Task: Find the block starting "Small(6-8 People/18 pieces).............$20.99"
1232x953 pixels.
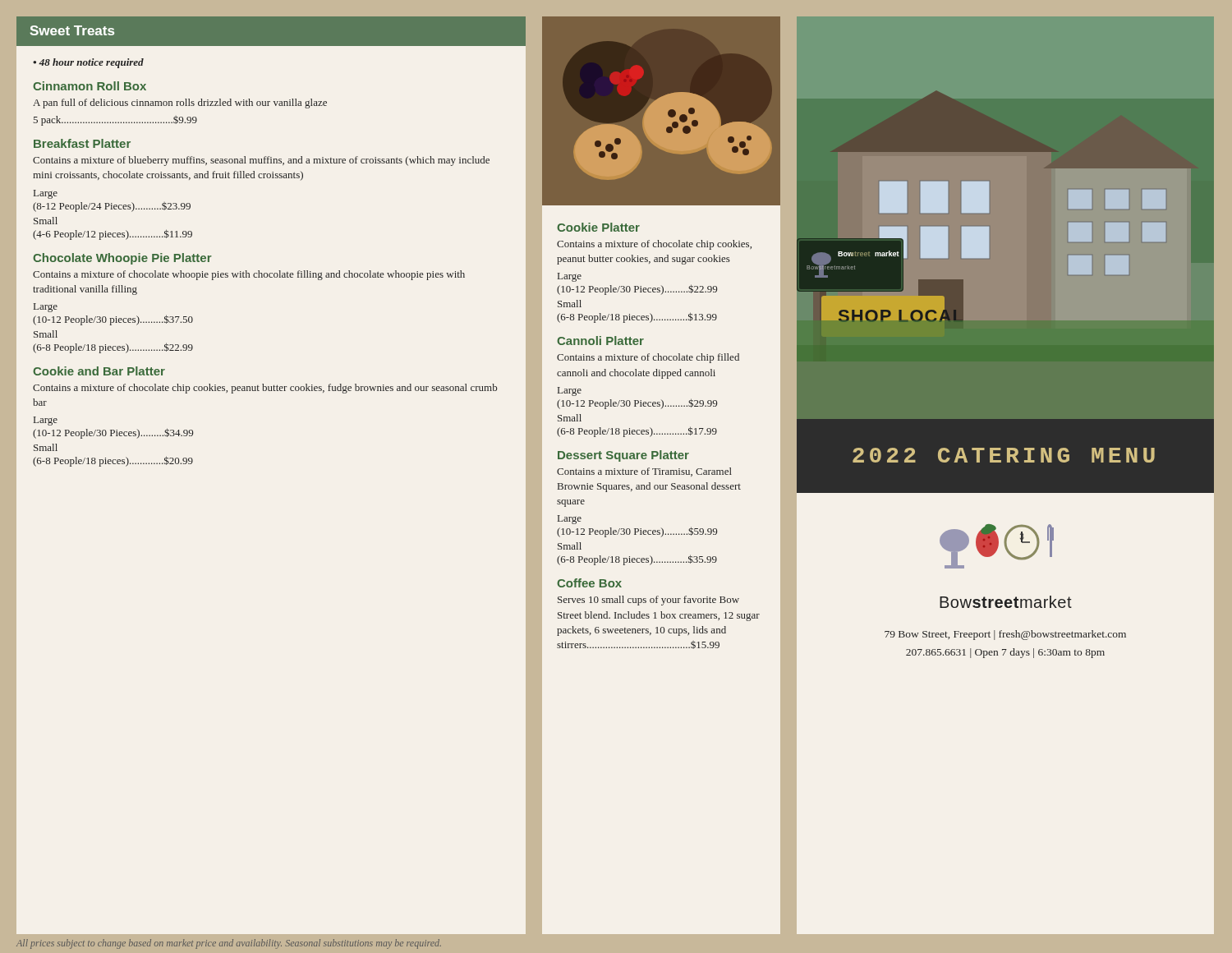Action: (x=113, y=454)
